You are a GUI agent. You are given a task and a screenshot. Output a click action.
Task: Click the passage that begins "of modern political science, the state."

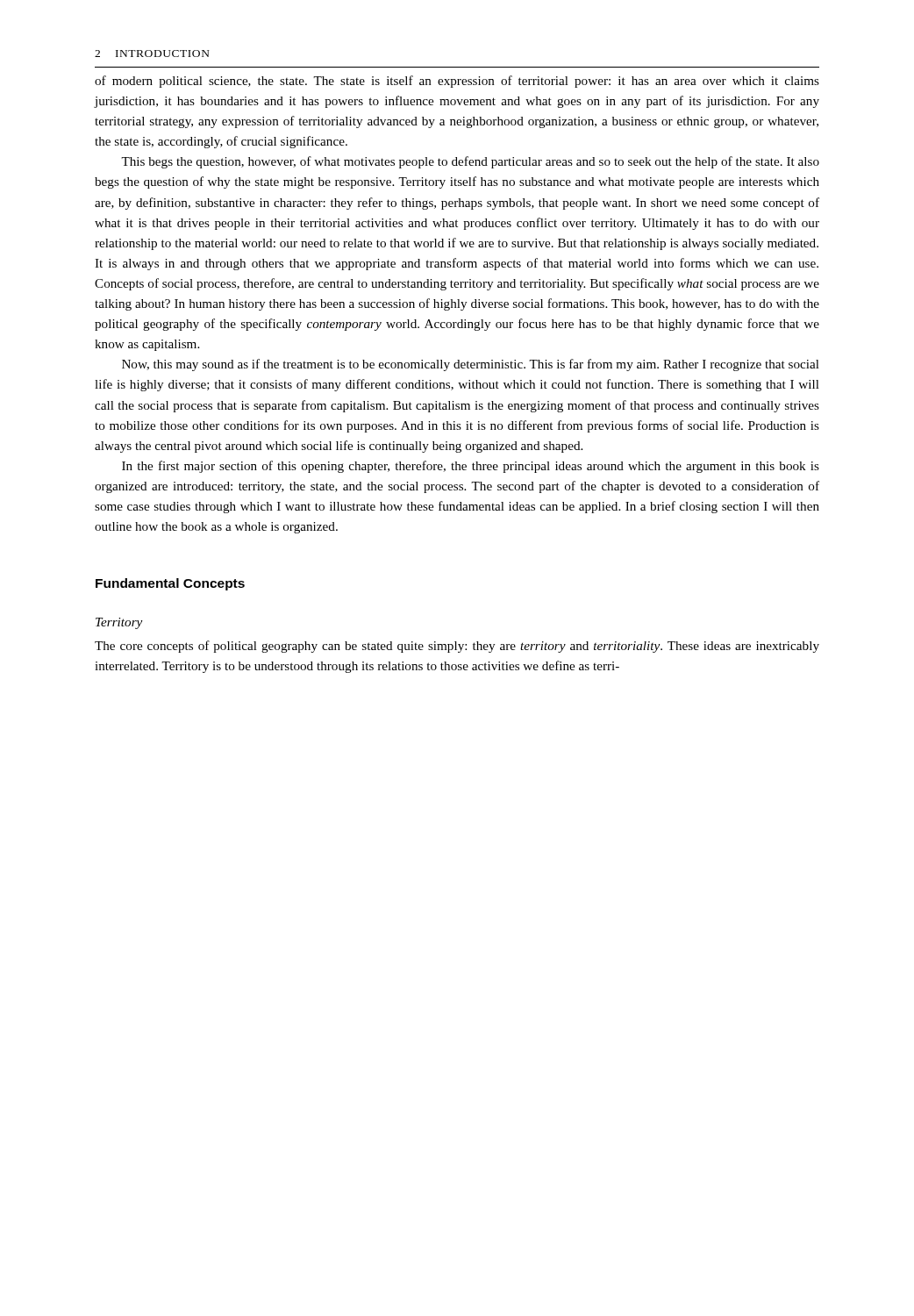tap(457, 303)
